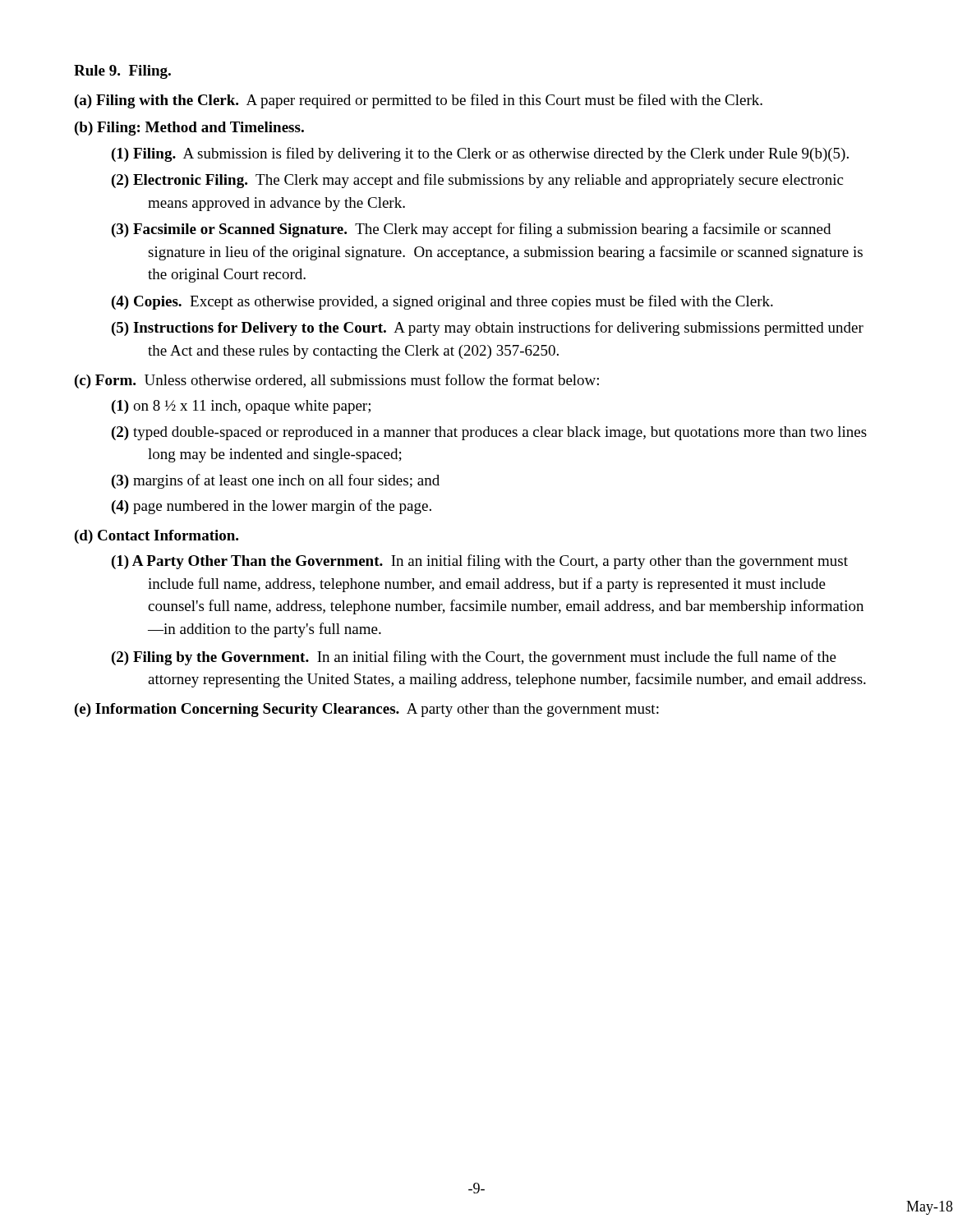The image size is (953, 1232).
Task: Locate the list item with the text "(b) Filing: Method and Timeliness."
Action: point(202,127)
